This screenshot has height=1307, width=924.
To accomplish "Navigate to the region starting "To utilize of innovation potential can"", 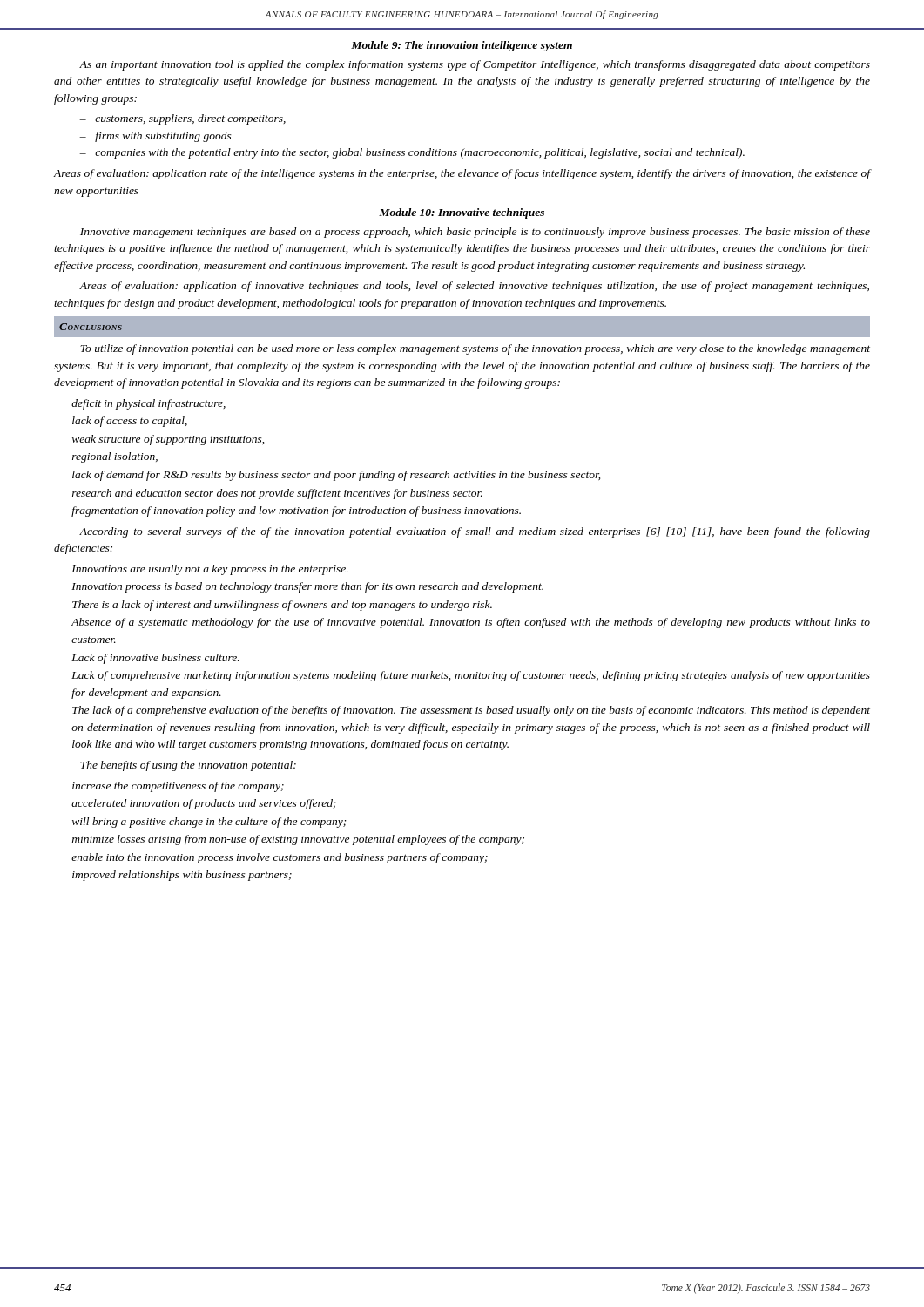I will [x=462, y=365].
